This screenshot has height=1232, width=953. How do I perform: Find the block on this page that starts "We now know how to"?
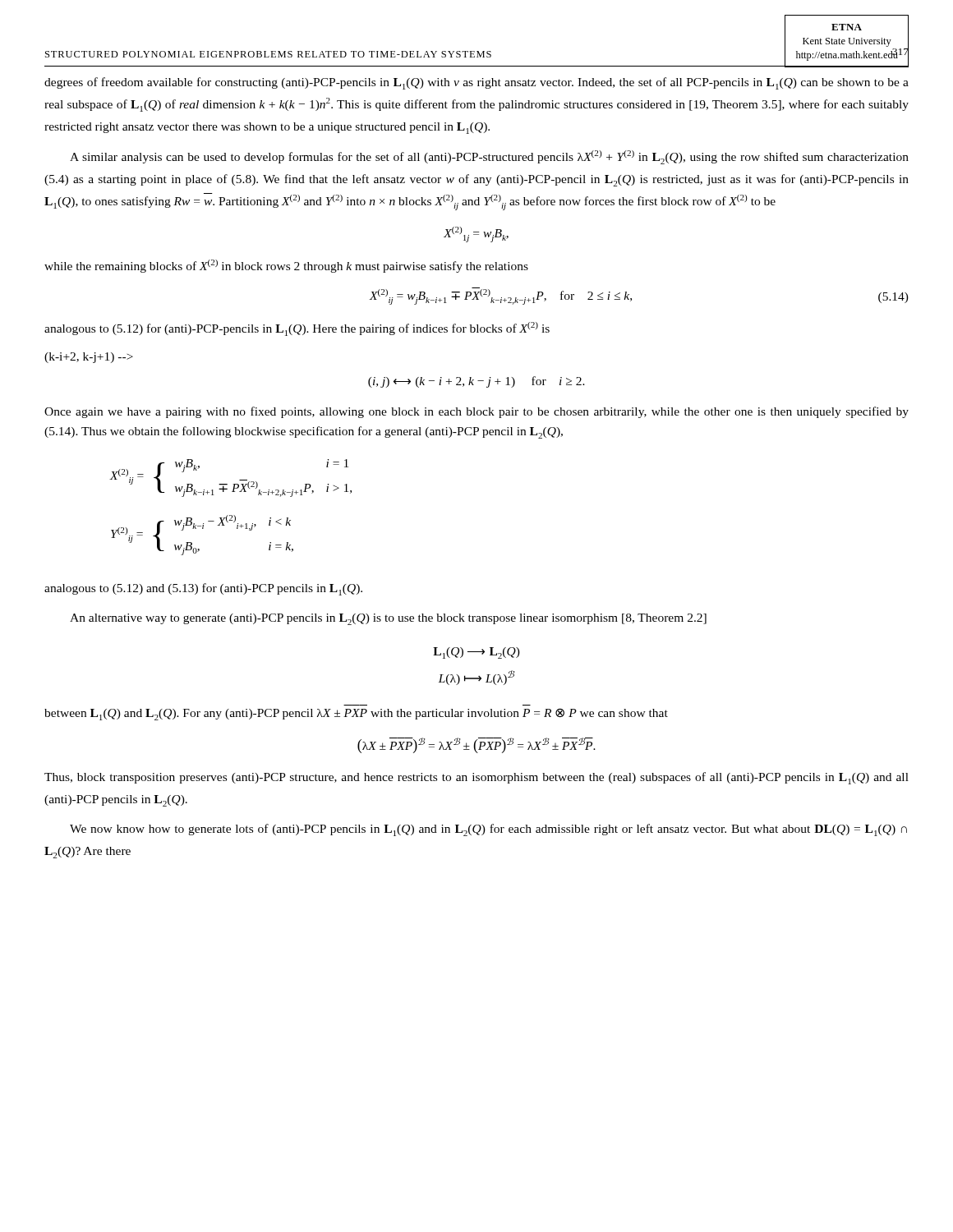[476, 841]
